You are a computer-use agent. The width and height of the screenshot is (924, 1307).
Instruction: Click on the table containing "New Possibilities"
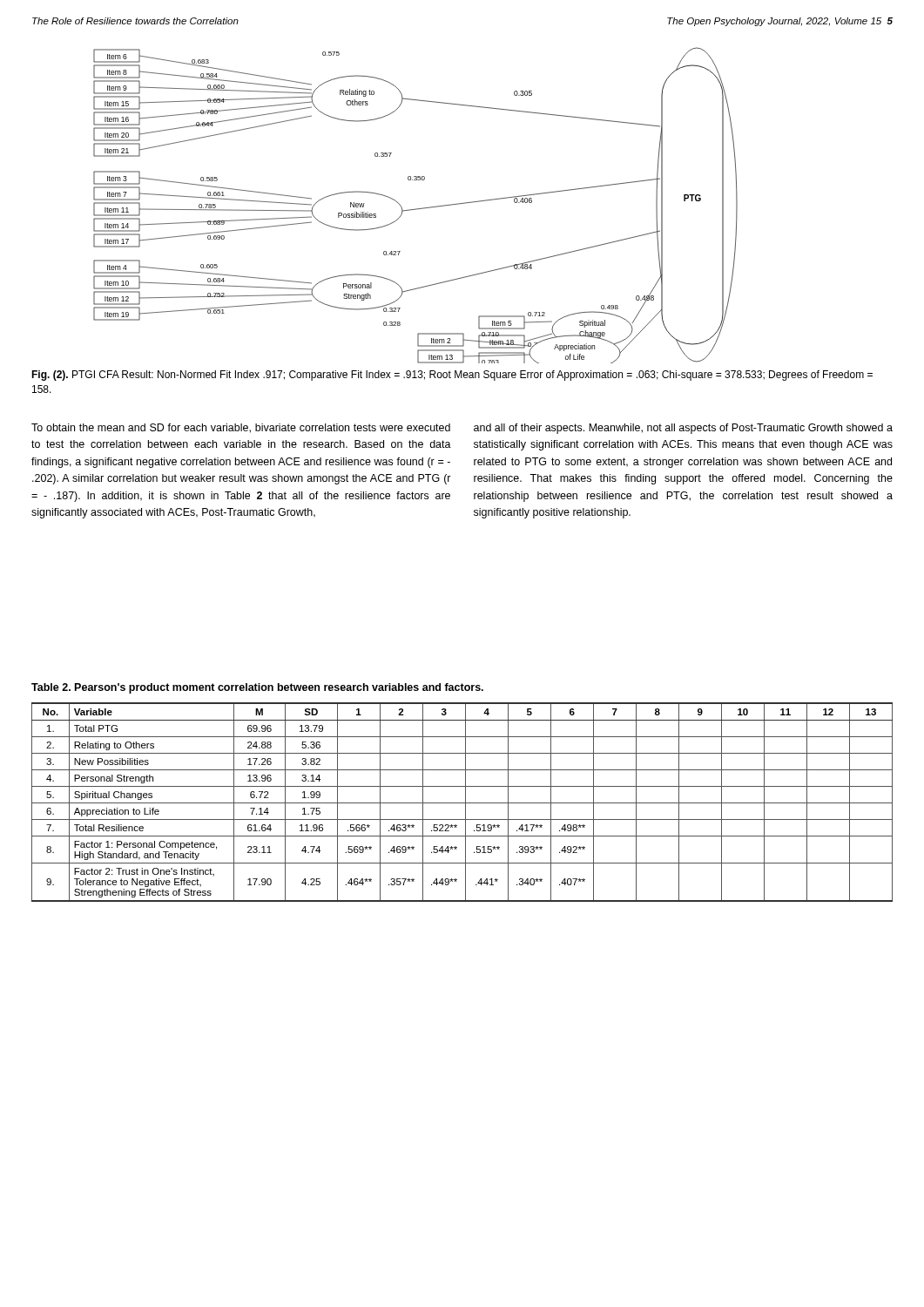pos(462,802)
